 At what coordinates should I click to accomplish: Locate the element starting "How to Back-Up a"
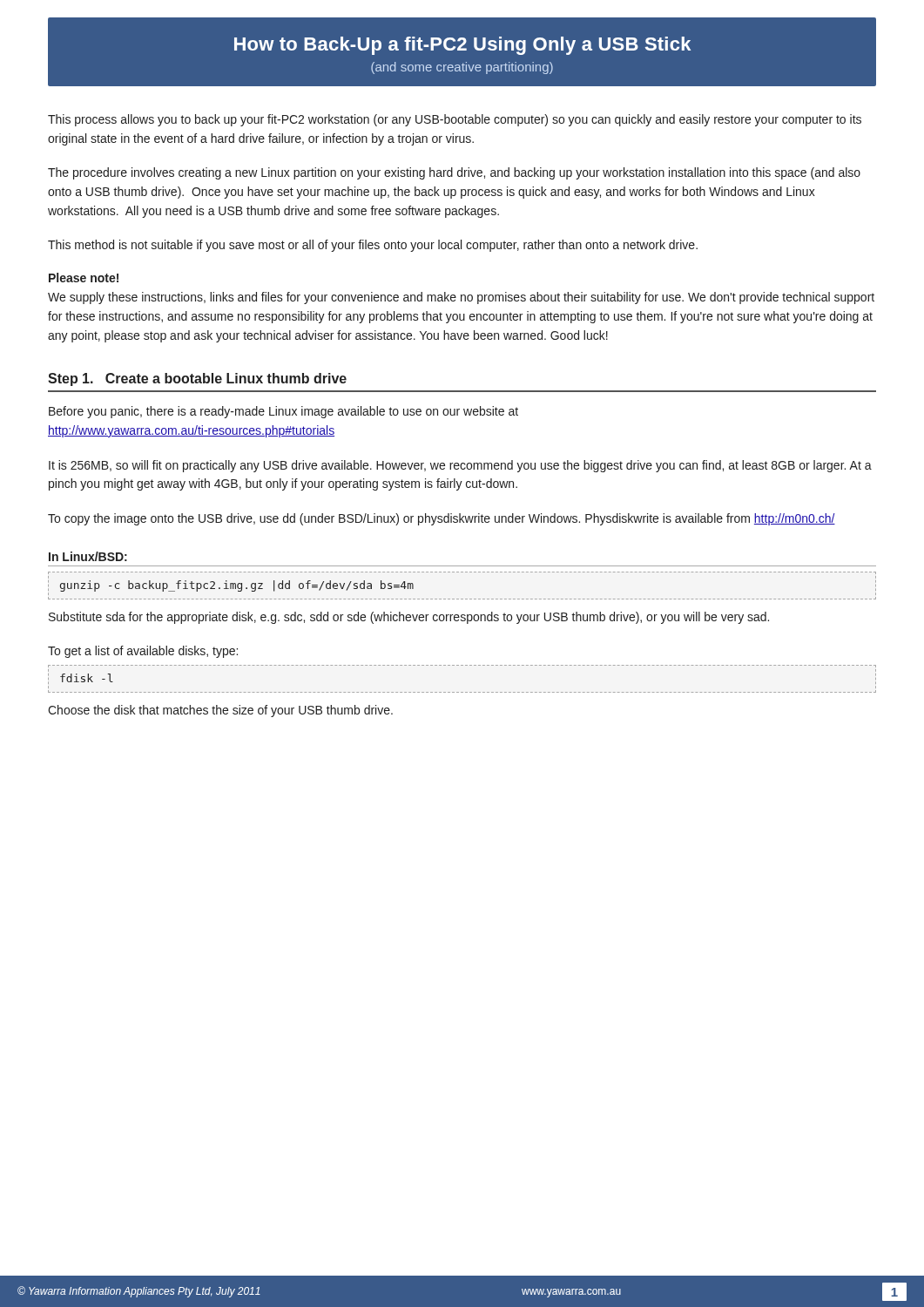pos(462,52)
